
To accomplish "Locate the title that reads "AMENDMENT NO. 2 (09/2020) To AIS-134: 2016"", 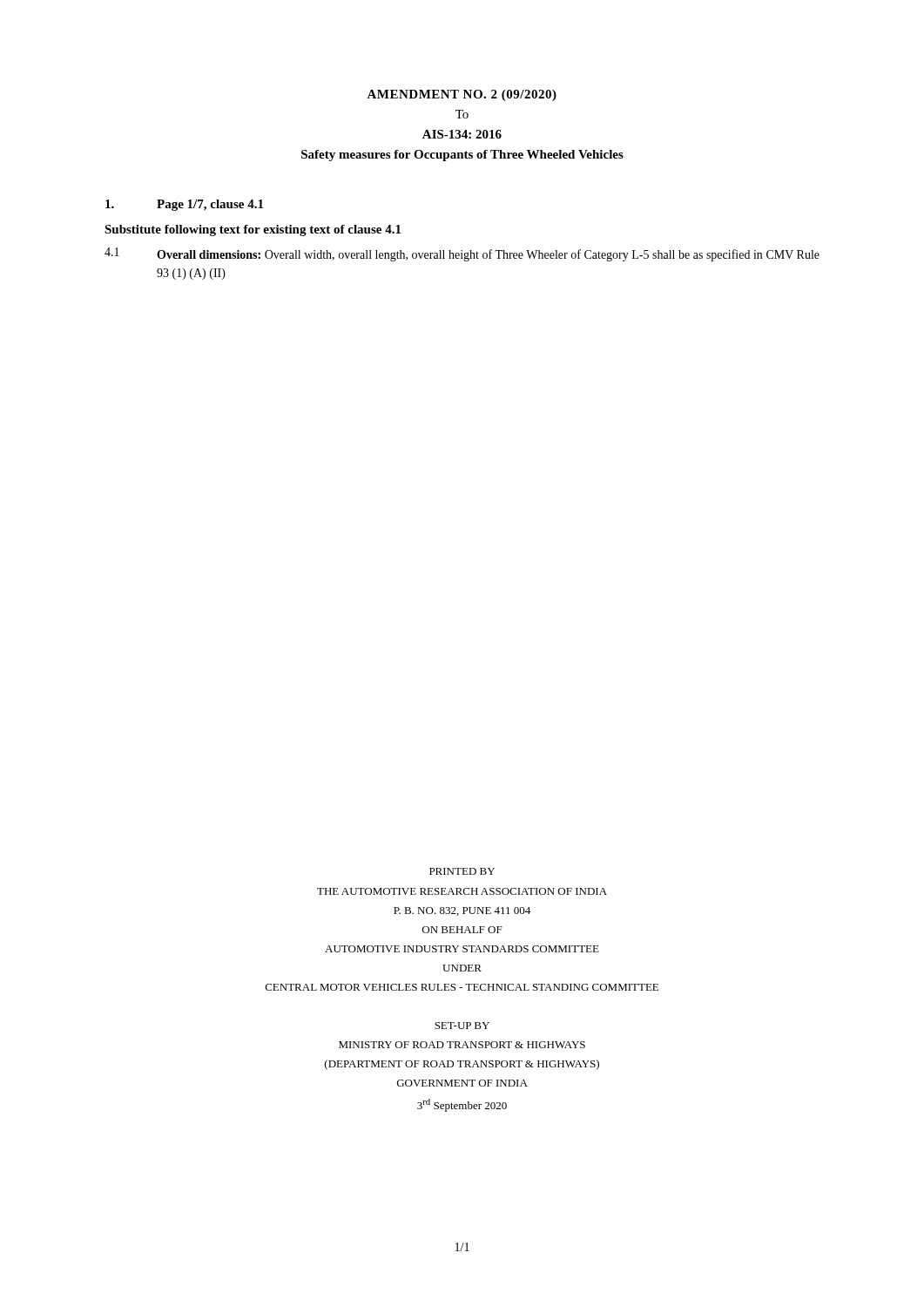I will coord(462,125).
